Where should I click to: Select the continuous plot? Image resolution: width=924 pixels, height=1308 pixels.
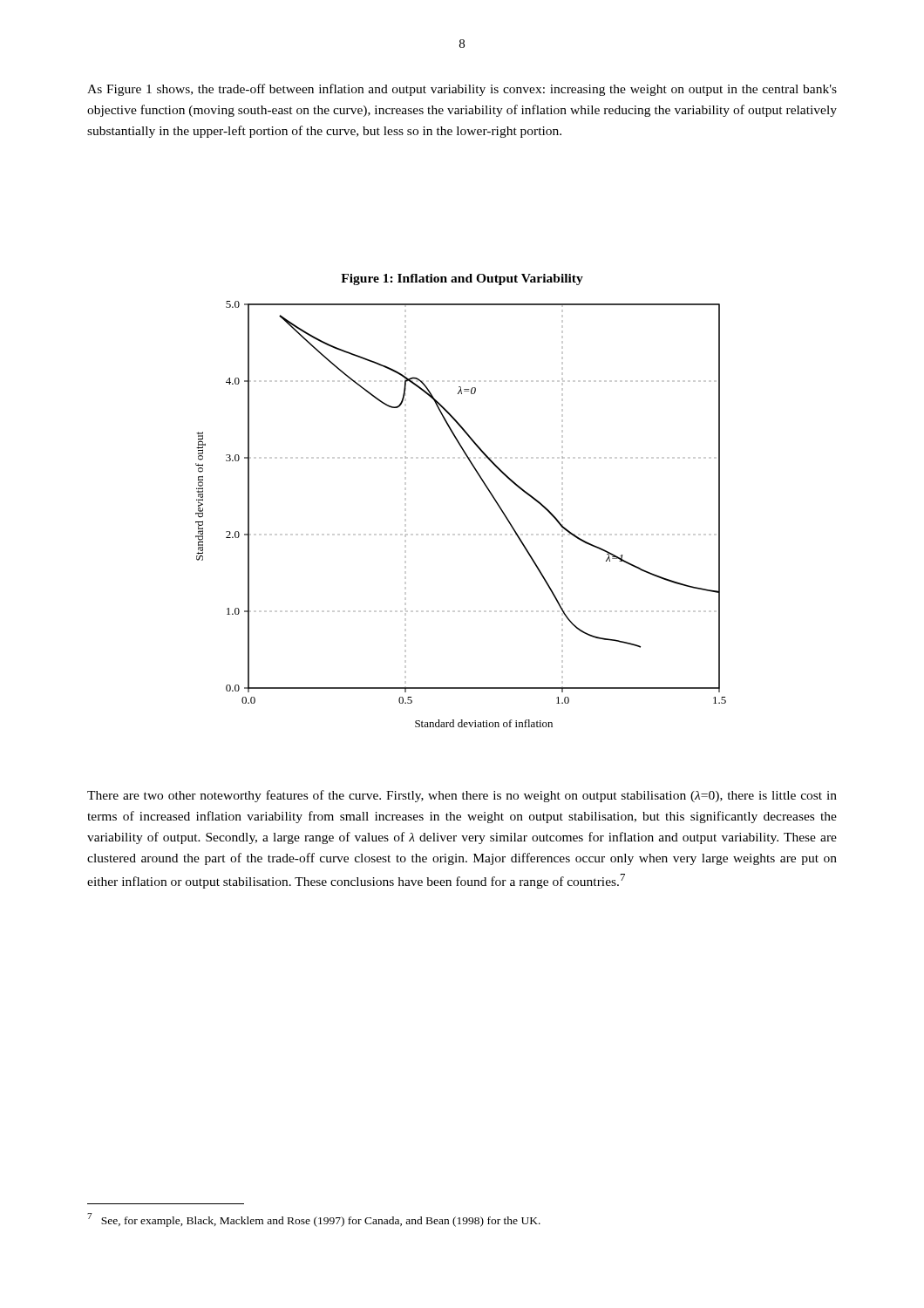point(462,518)
